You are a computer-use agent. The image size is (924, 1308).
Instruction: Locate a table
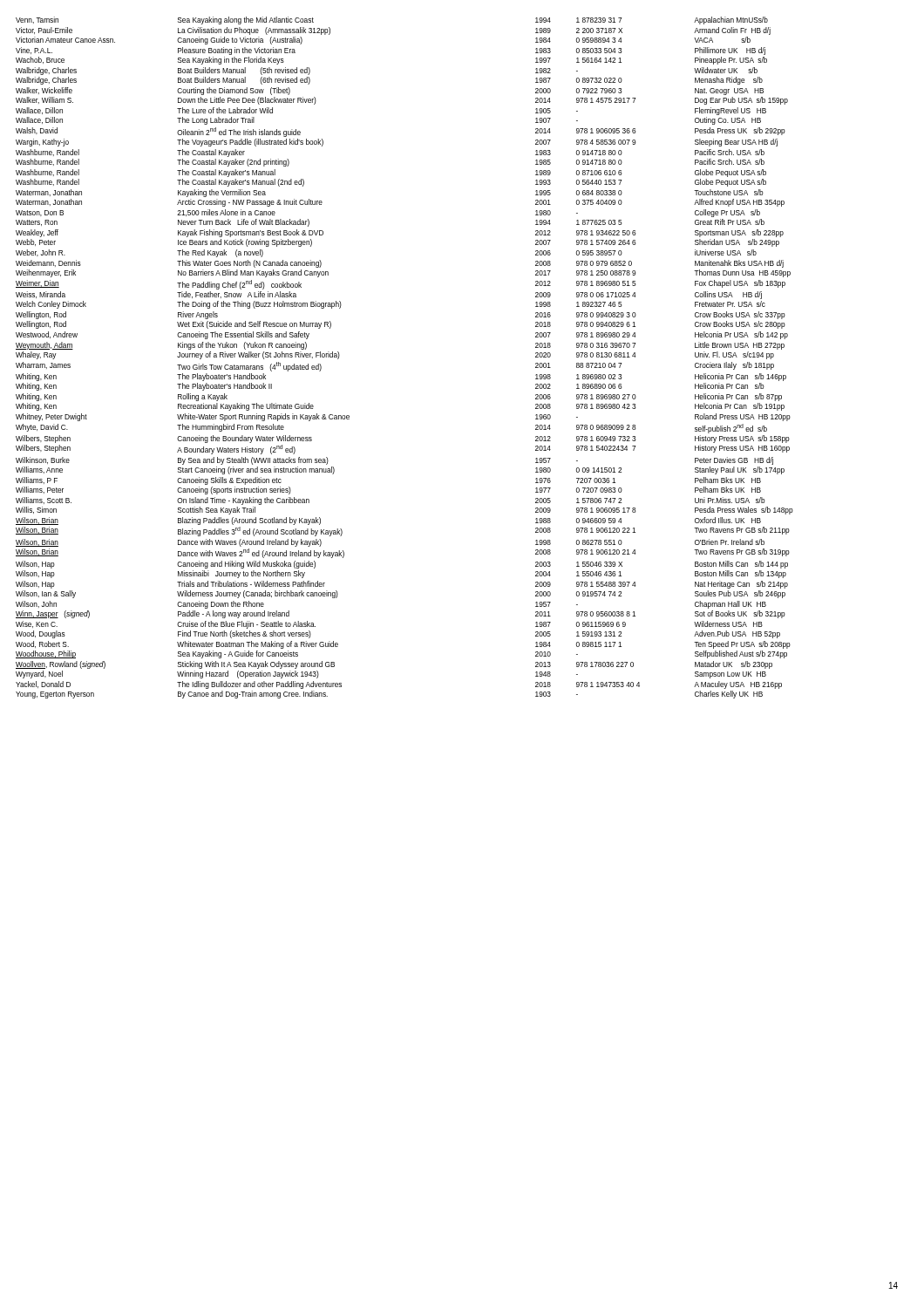(x=464, y=358)
